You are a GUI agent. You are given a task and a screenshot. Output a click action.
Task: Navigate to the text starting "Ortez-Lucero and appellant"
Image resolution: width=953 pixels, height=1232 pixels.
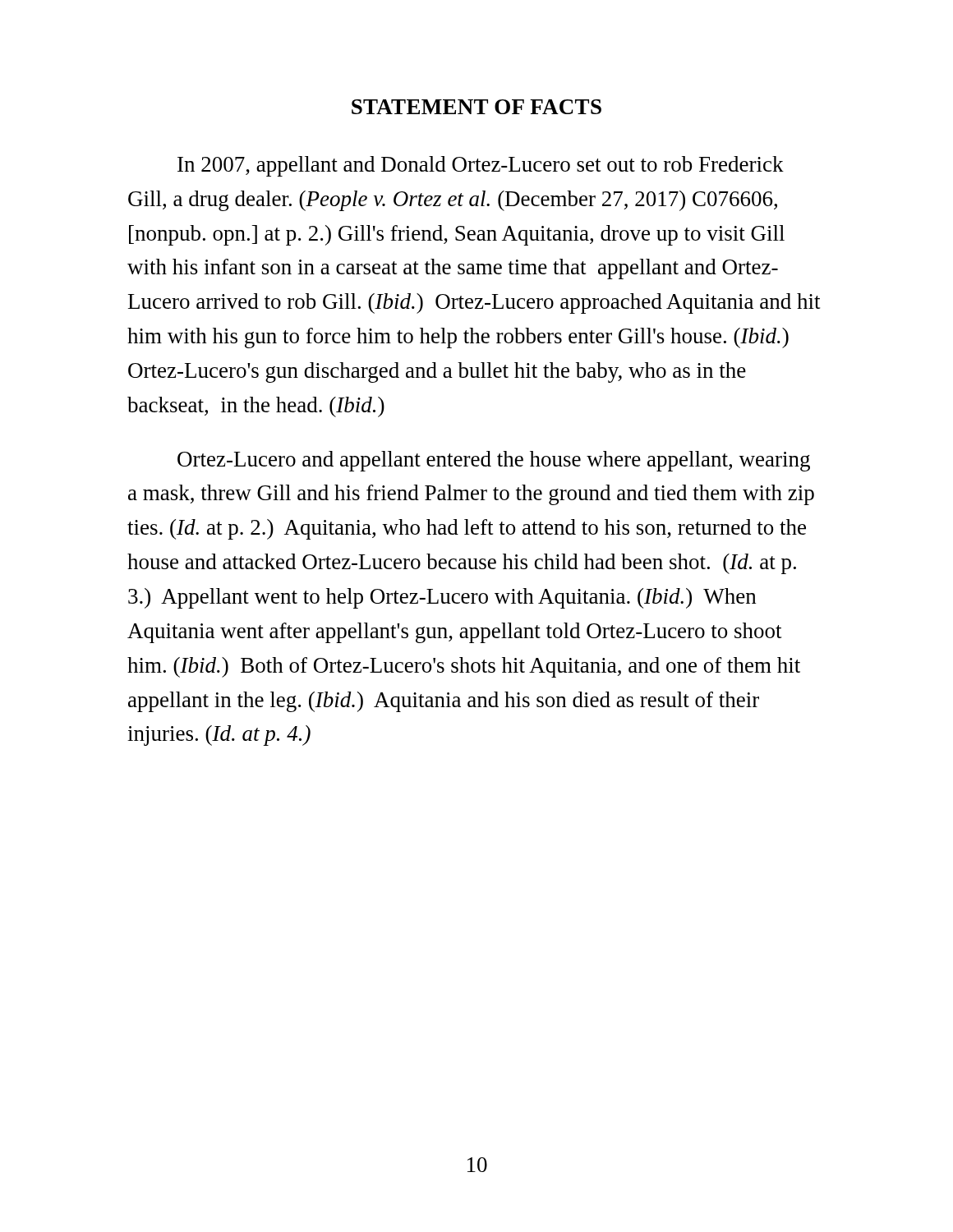point(471,596)
